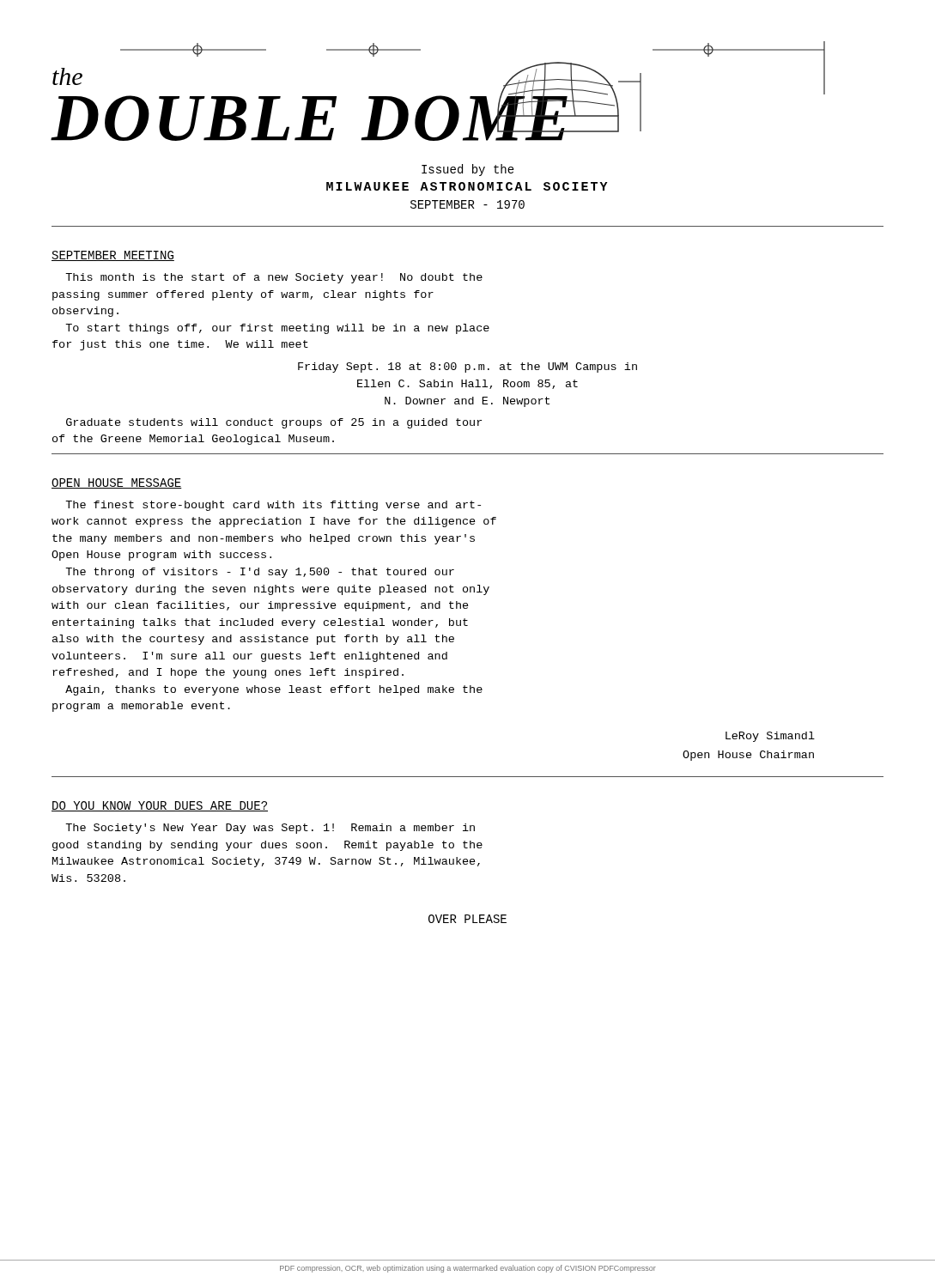935x1288 pixels.
Task: Click on the text block that says "LeRoy Simandl Open House"
Action: (749, 746)
